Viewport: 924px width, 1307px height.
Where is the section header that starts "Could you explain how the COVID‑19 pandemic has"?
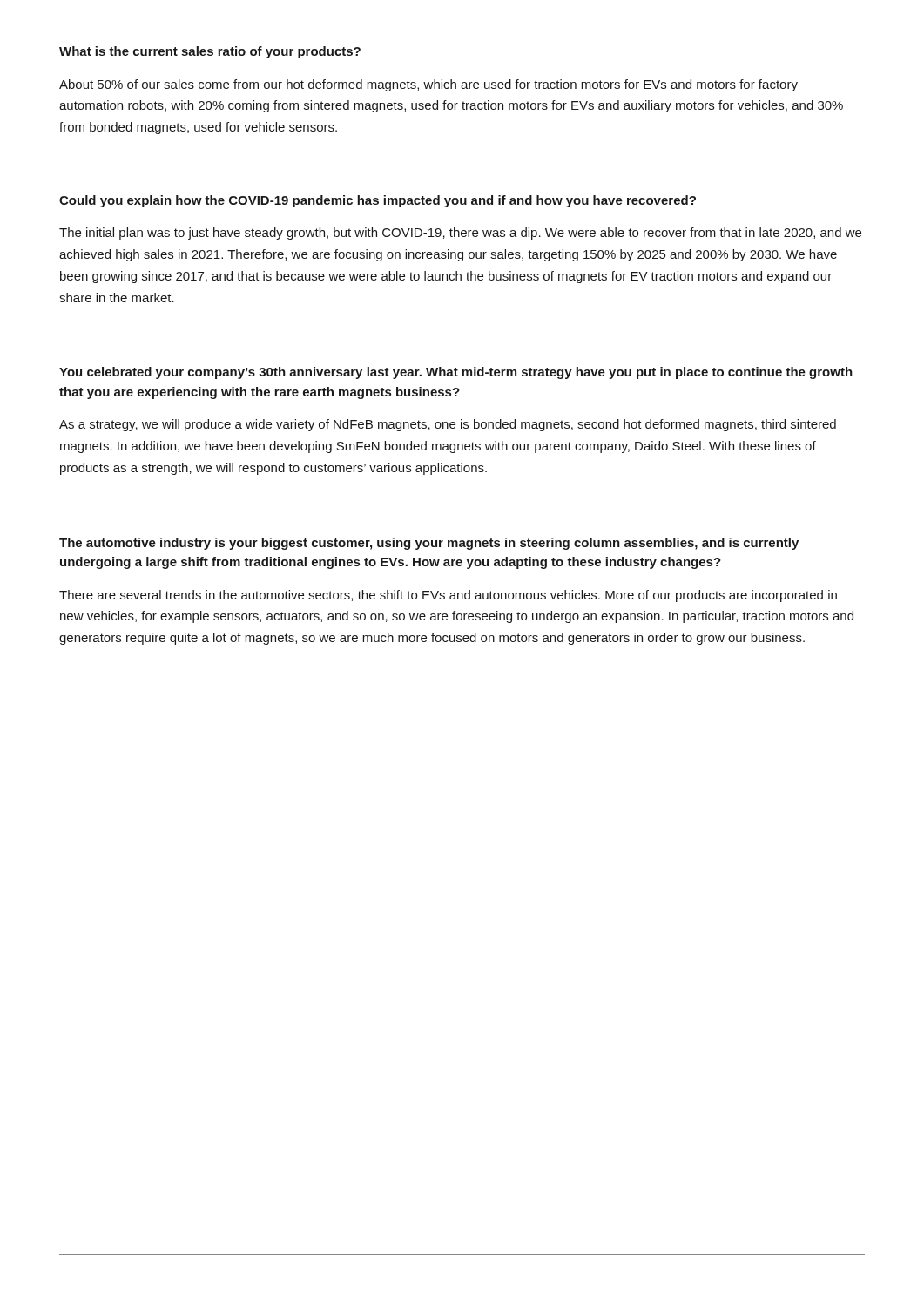(x=378, y=200)
